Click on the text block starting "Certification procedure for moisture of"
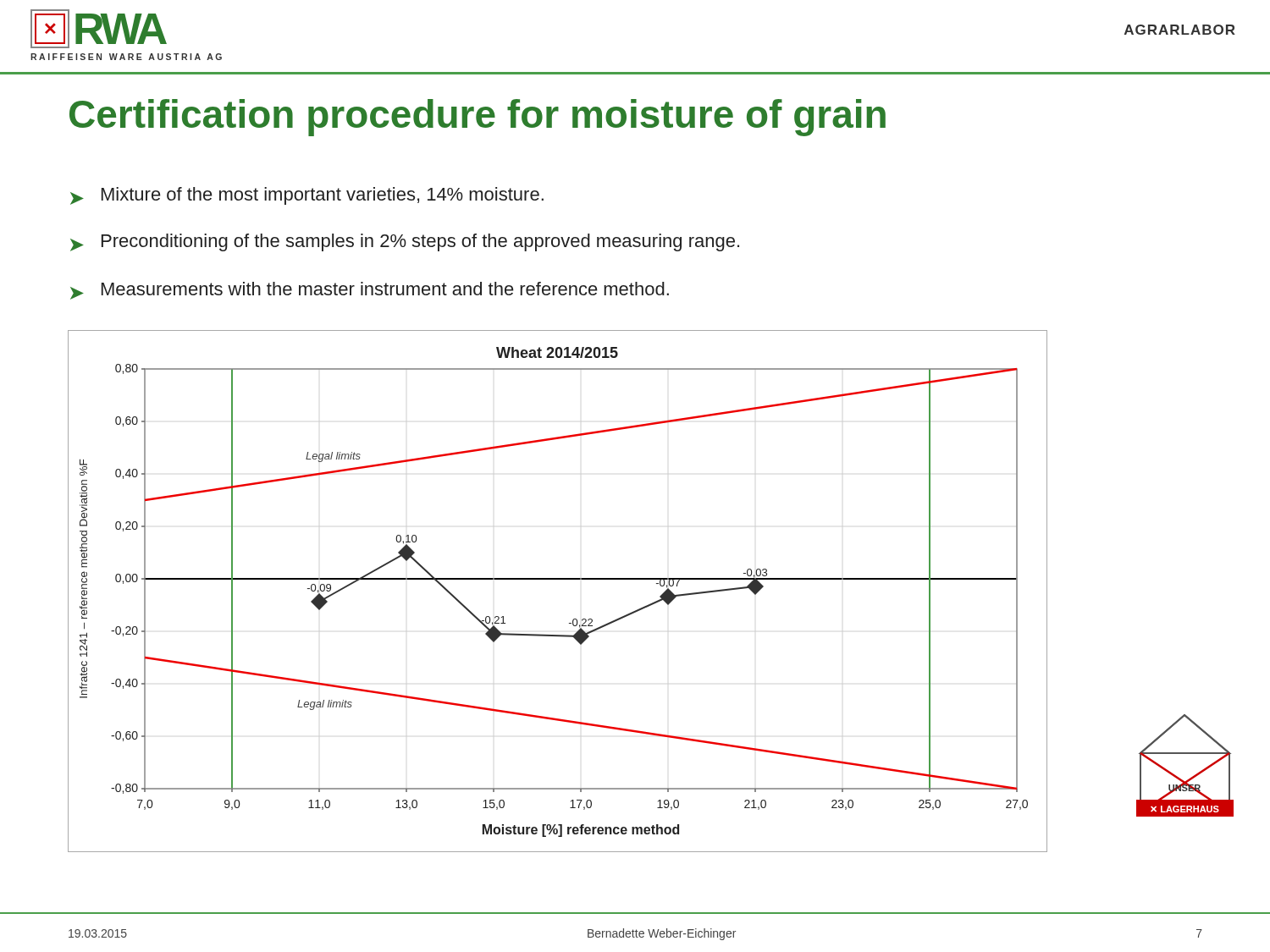Image resolution: width=1270 pixels, height=952 pixels. tap(478, 114)
